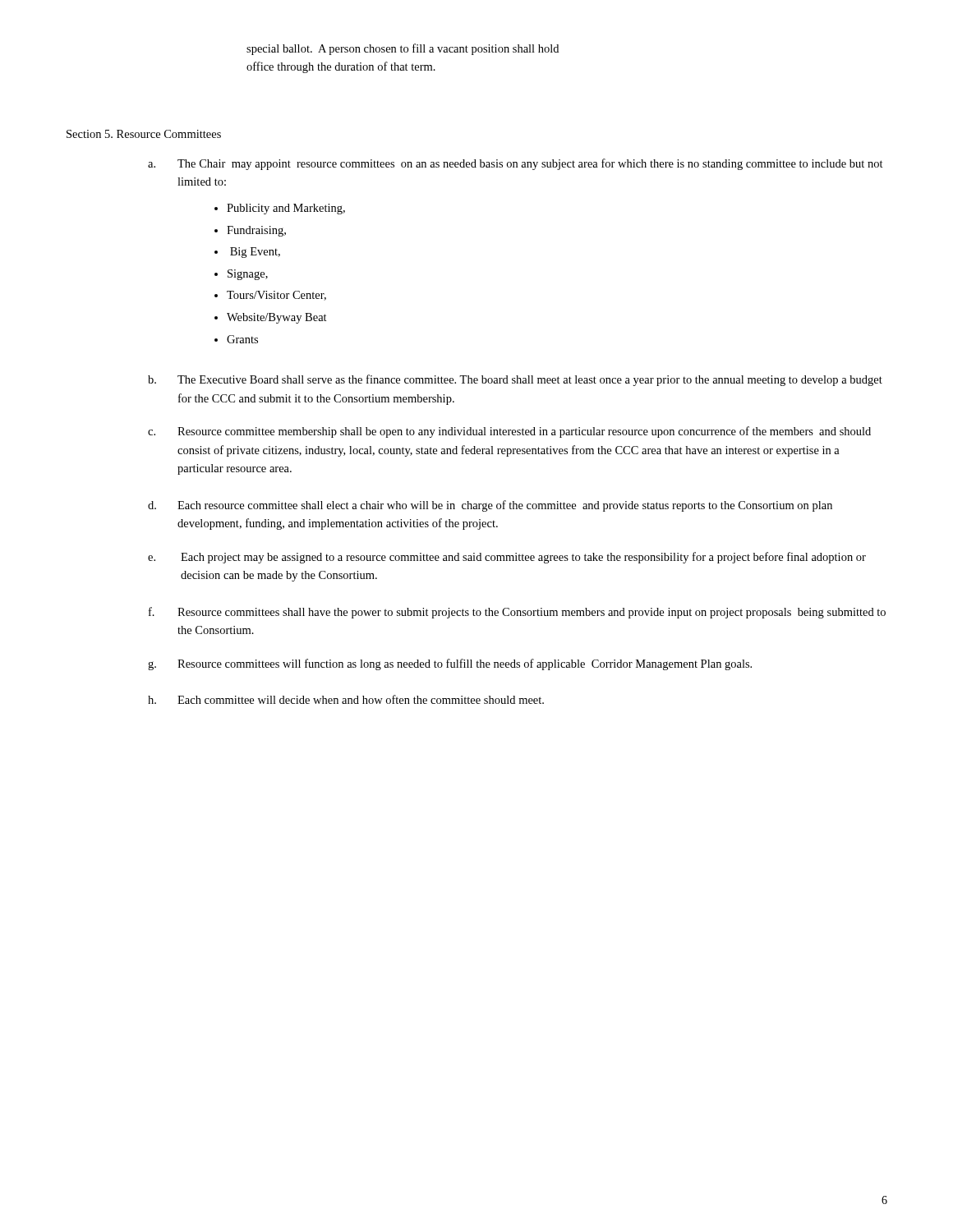Point to the block starting "e. Each project may be assigned to a"
Screen dimensions: 1232x953
518,566
